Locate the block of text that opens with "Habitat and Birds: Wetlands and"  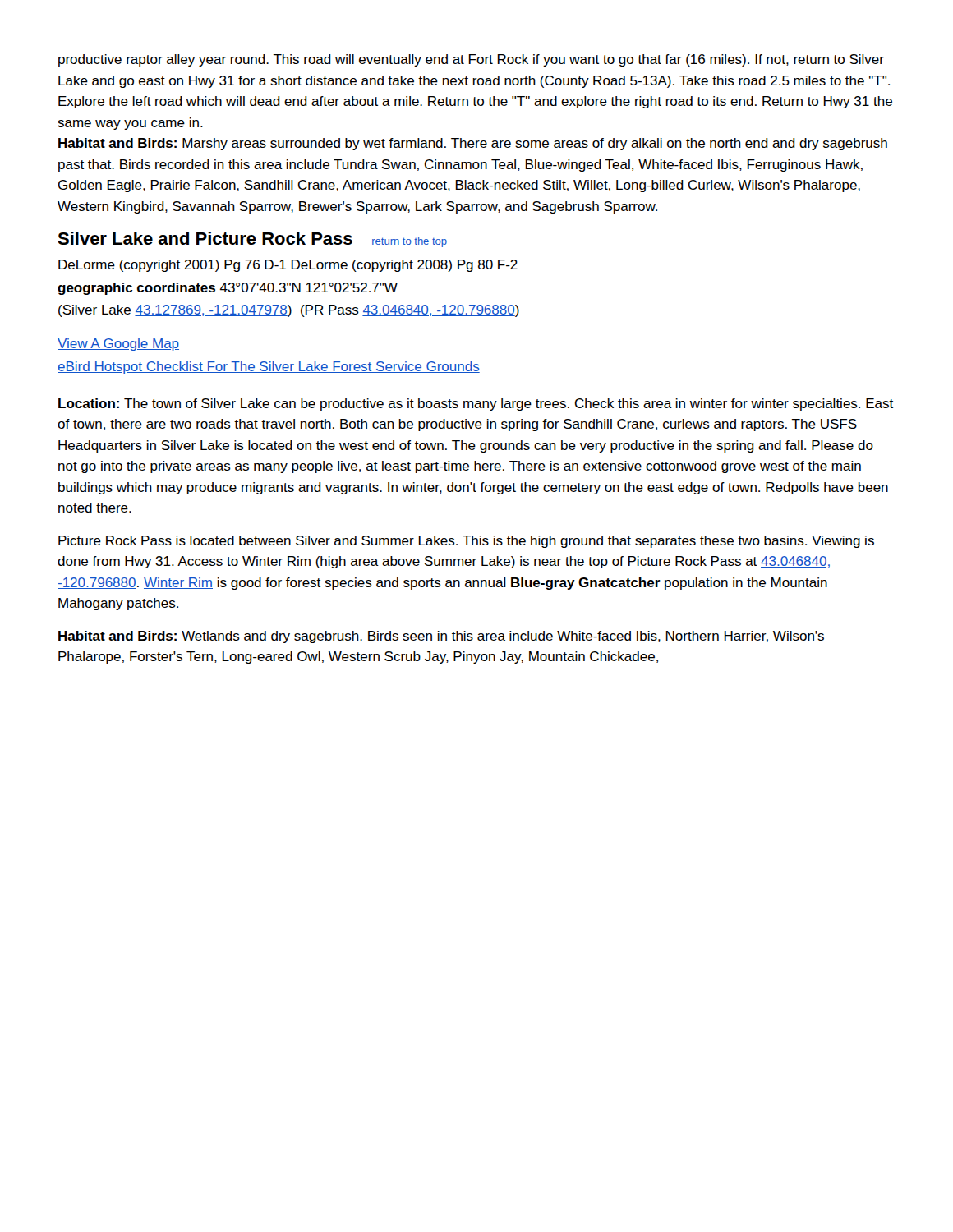coord(476,646)
